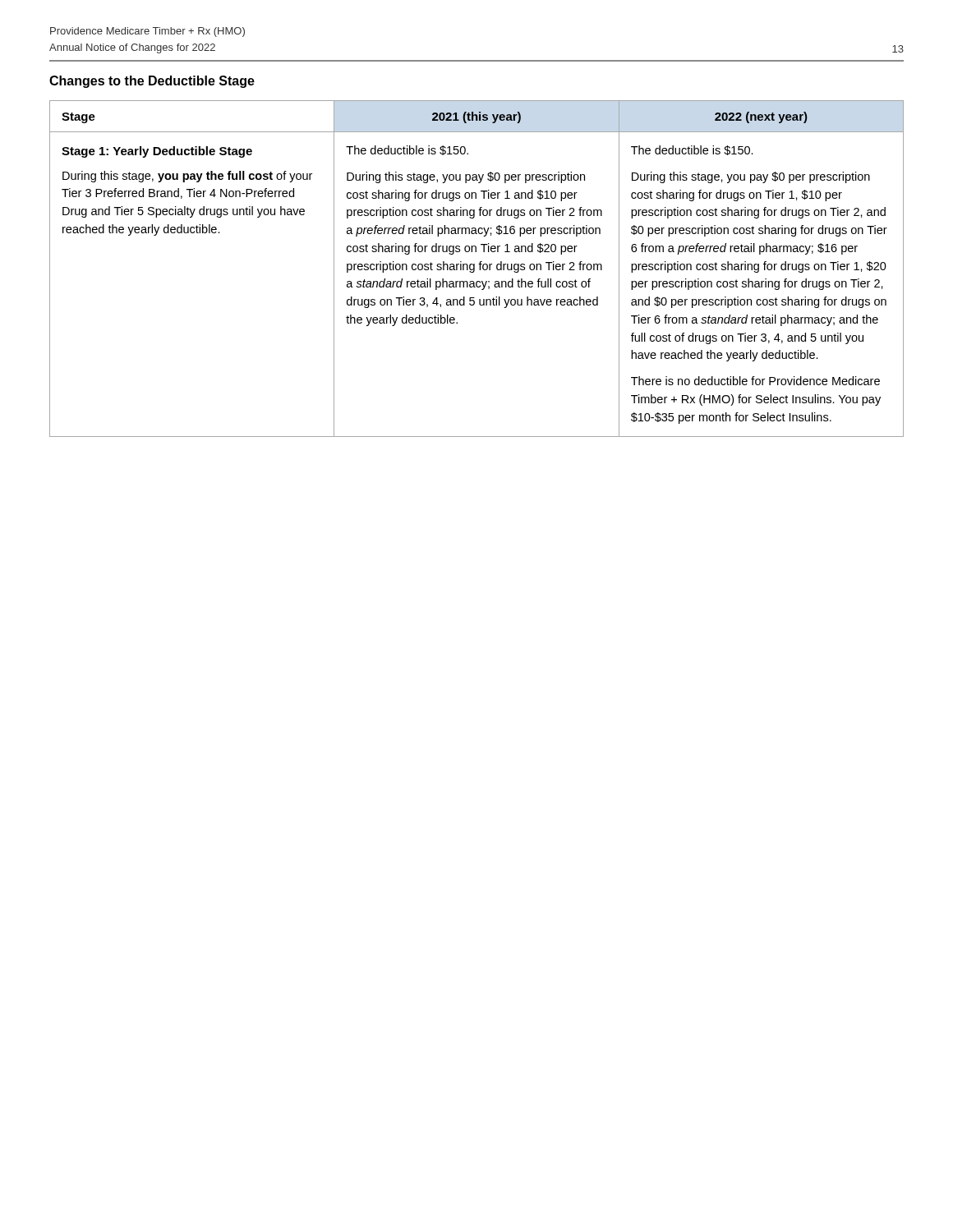Viewport: 953px width, 1232px height.
Task: Locate the section header that reads "Changes to the Deductible Stage"
Action: 152,81
